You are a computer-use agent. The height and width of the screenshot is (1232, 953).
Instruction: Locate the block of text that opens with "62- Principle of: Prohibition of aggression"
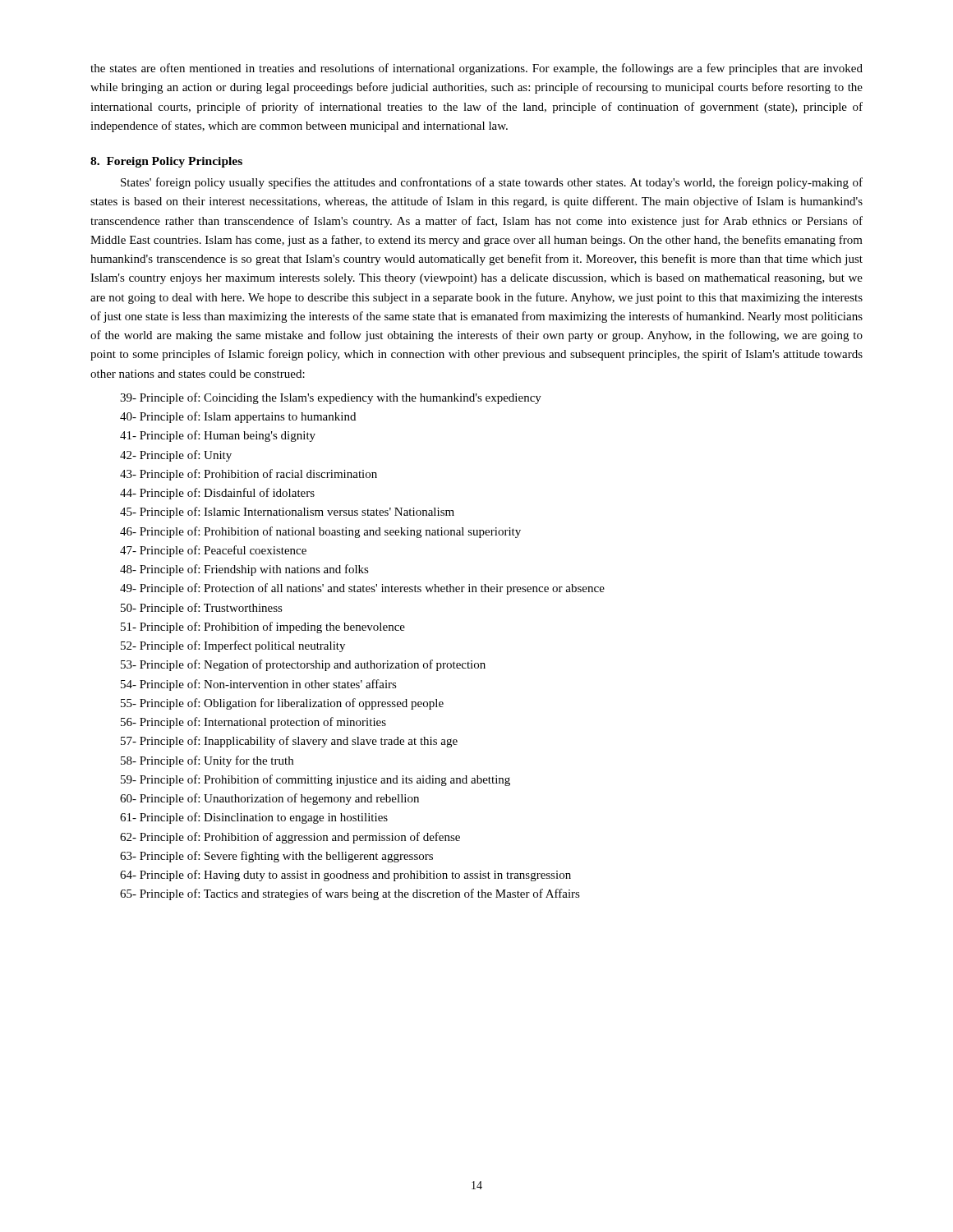tap(290, 837)
